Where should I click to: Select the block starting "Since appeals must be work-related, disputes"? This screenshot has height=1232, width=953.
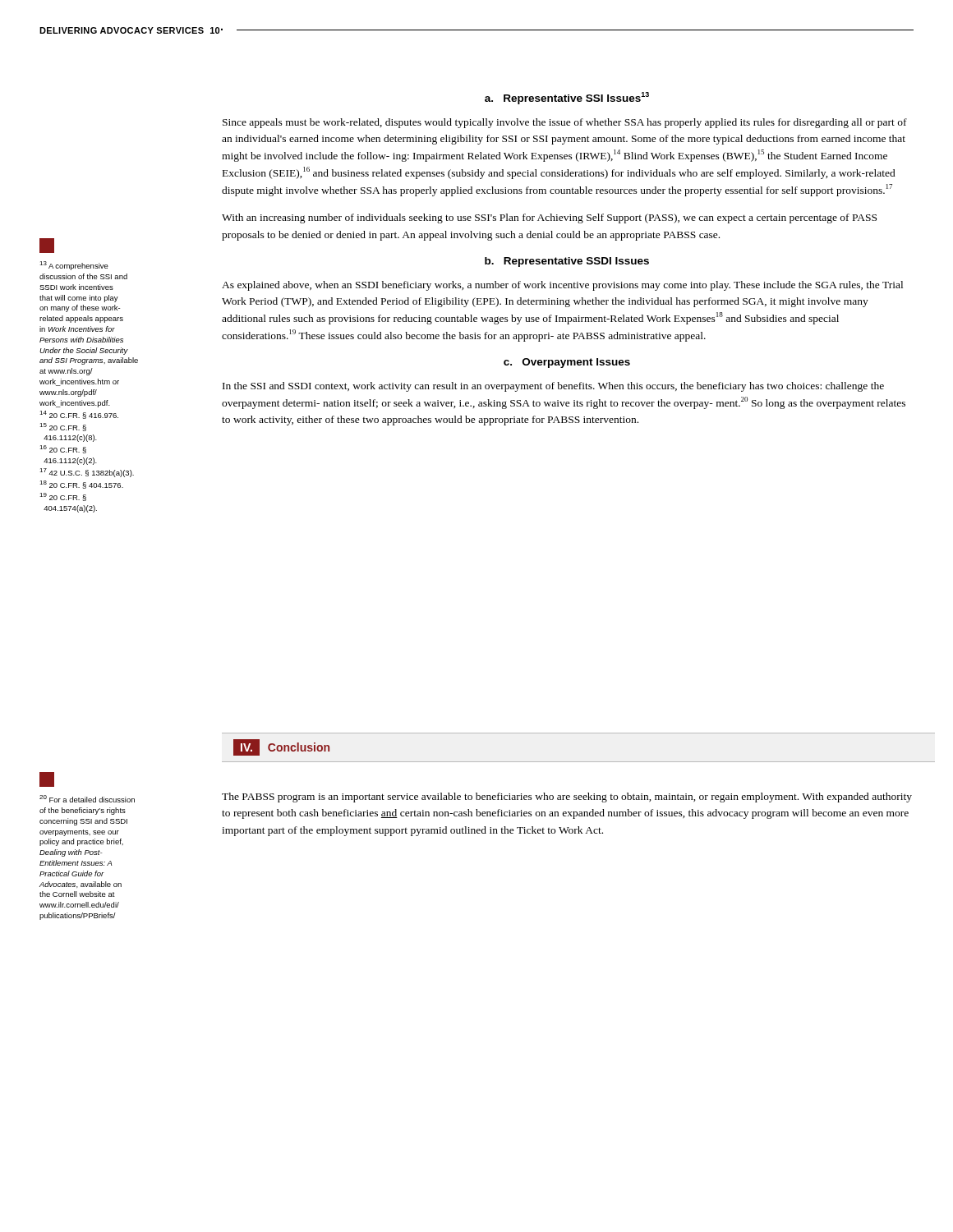564,155
